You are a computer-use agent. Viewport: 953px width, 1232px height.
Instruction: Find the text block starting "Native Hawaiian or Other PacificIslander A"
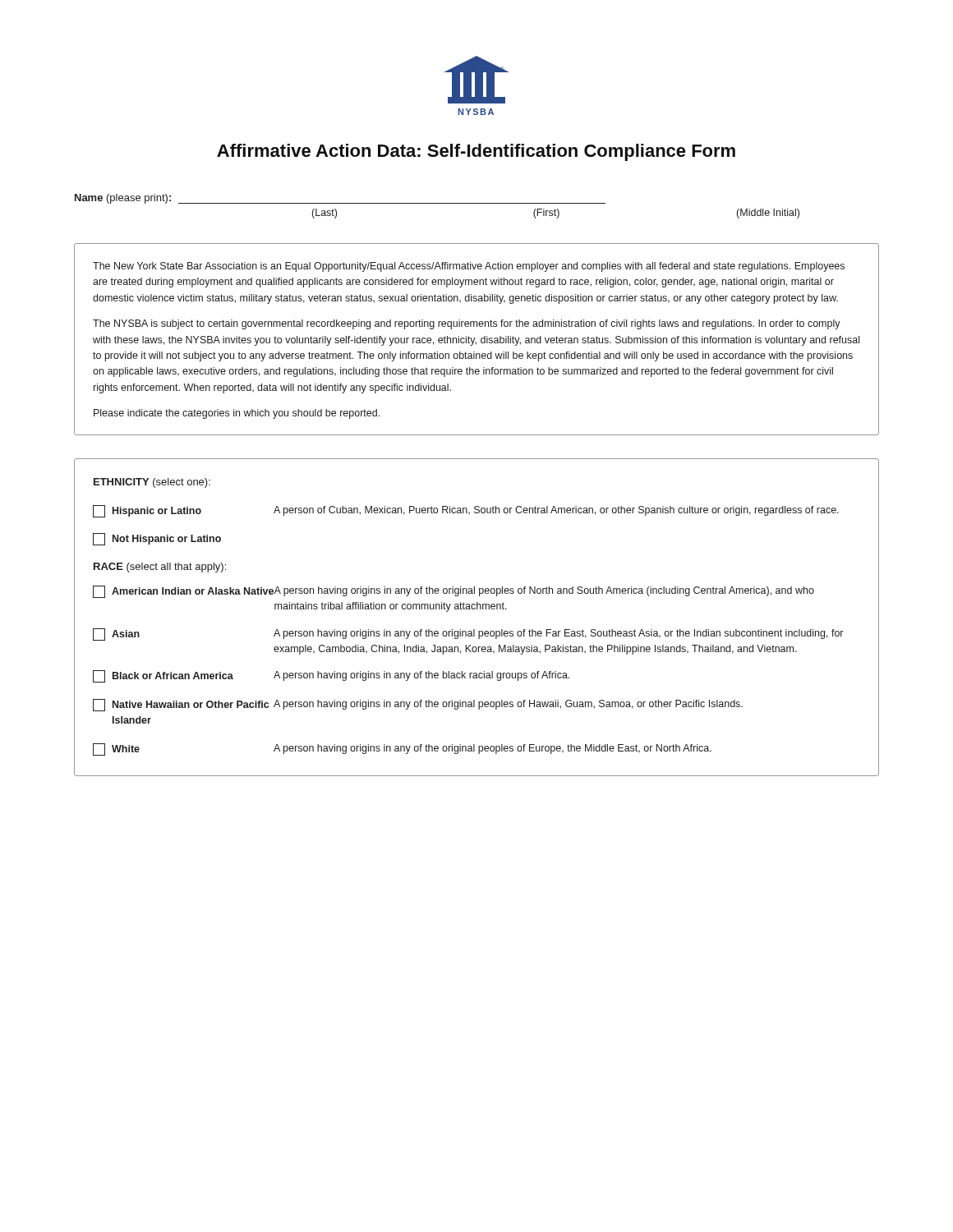pyautogui.click(x=476, y=713)
